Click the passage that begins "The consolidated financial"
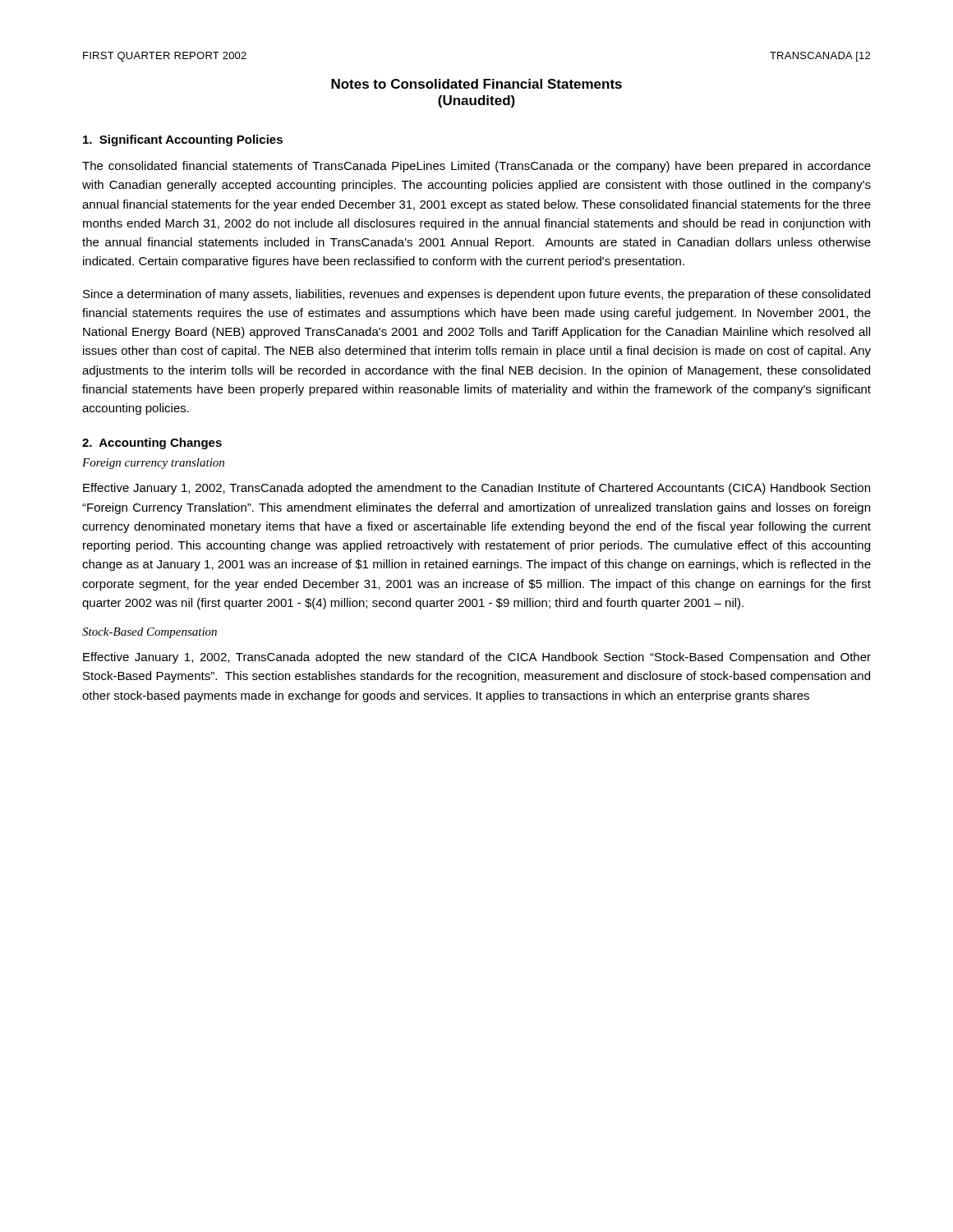This screenshot has height=1232, width=953. click(476, 213)
